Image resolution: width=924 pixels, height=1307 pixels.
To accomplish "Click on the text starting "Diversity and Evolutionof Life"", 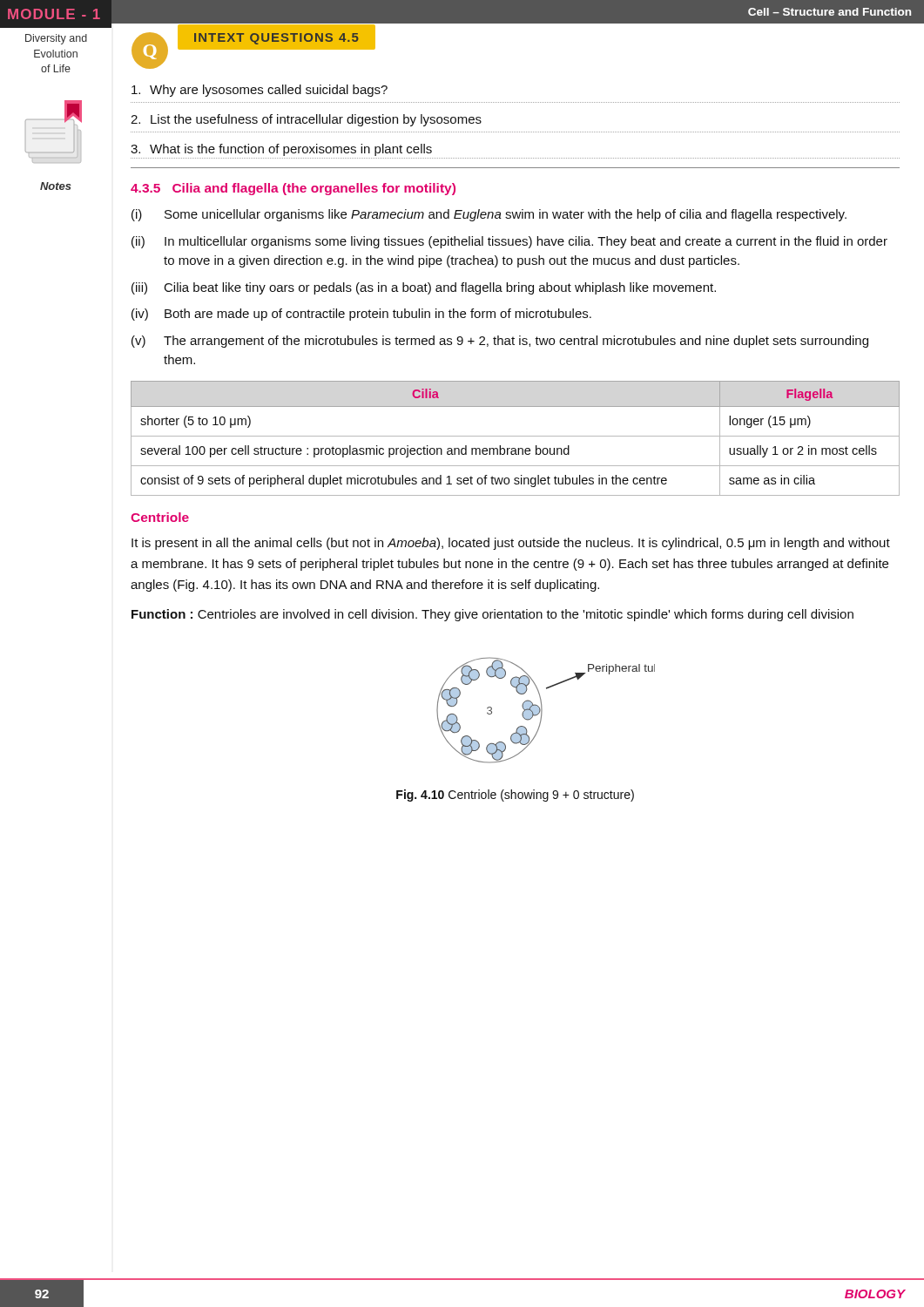I will click(56, 54).
